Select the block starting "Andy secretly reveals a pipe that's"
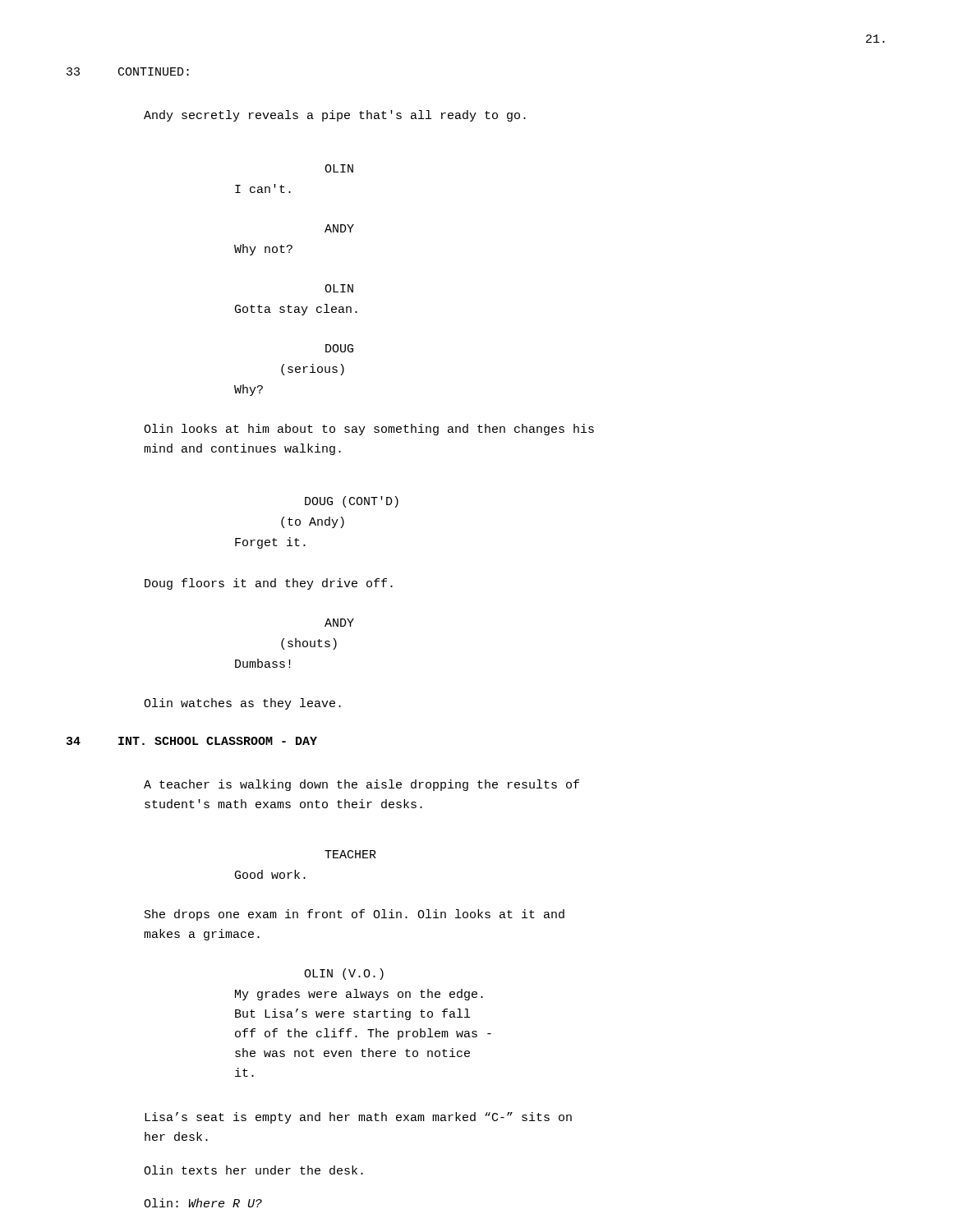The image size is (953, 1232). [336, 116]
